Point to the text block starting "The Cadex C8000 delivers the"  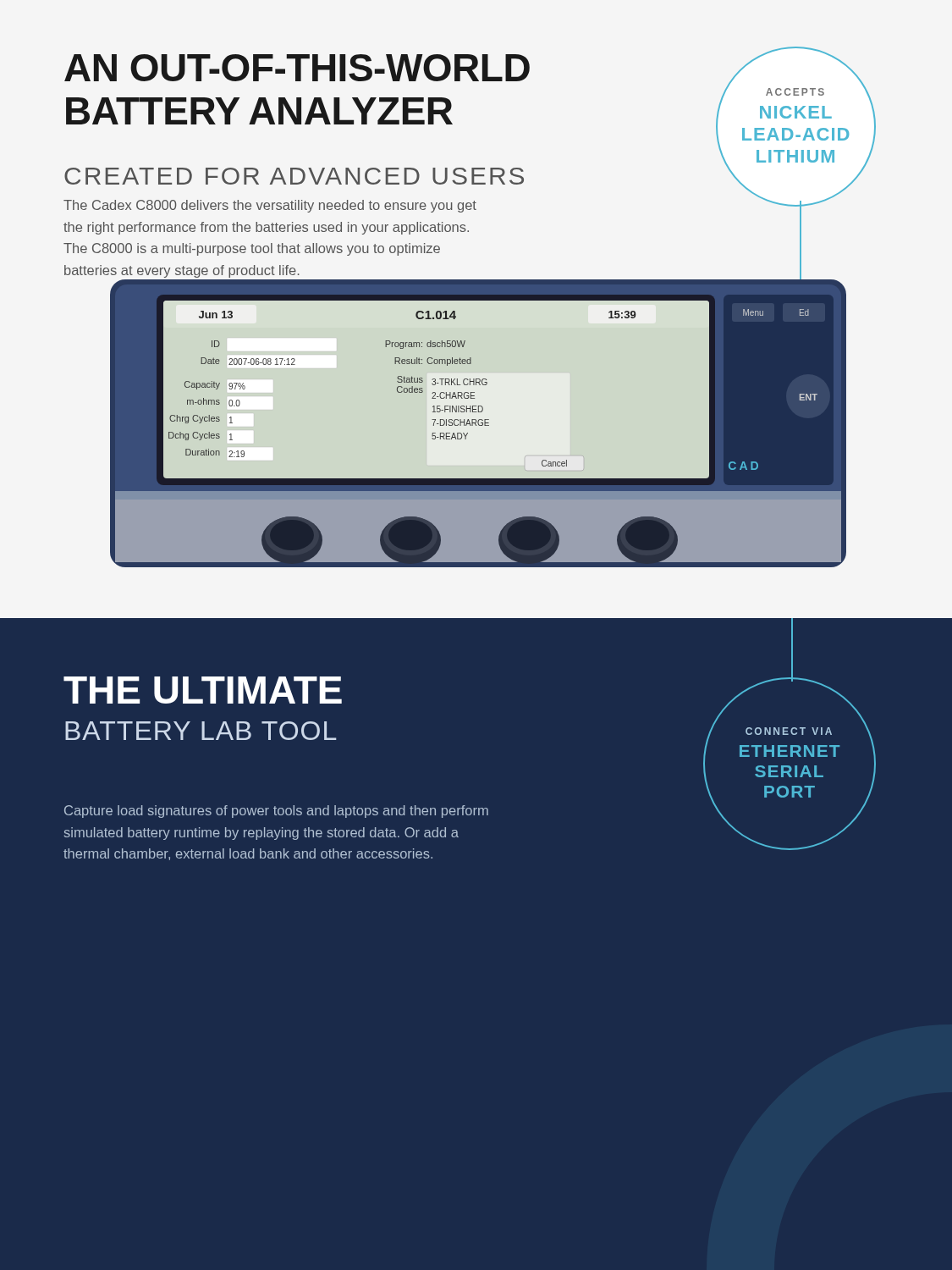click(x=270, y=237)
